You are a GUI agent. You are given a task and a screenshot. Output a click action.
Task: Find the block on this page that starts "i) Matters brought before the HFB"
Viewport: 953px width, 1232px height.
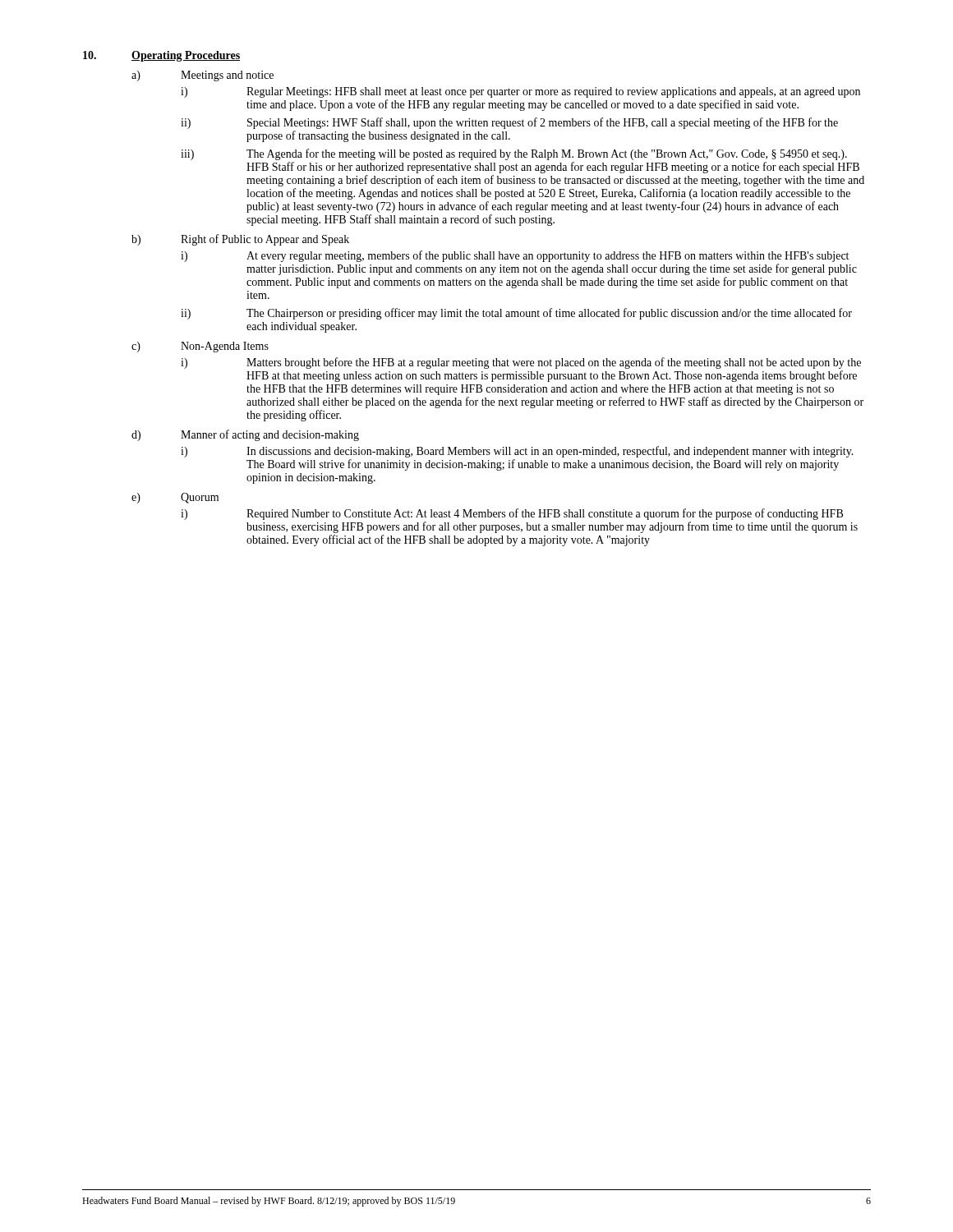[476, 389]
